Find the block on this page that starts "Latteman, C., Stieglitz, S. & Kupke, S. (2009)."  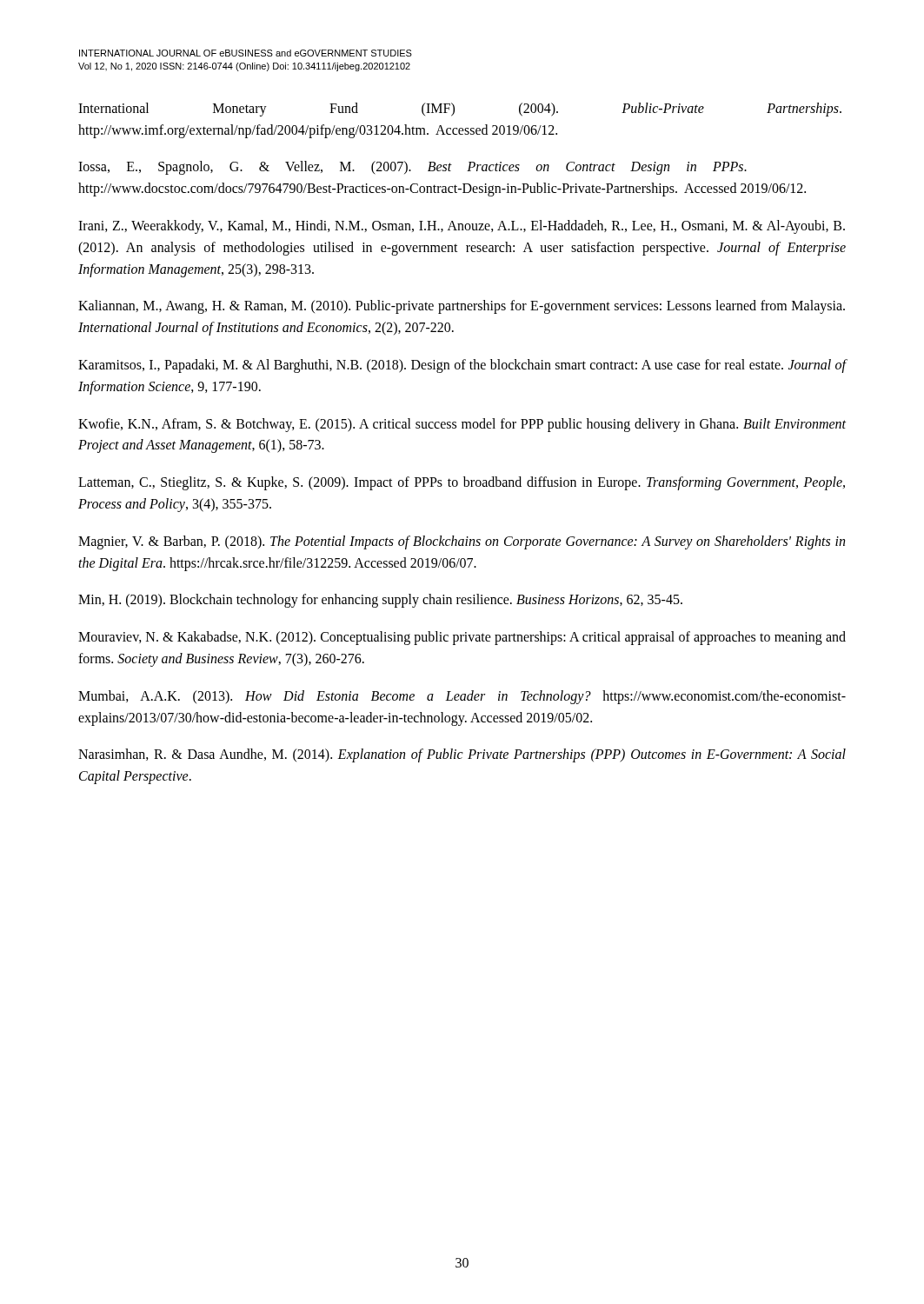(462, 493)
